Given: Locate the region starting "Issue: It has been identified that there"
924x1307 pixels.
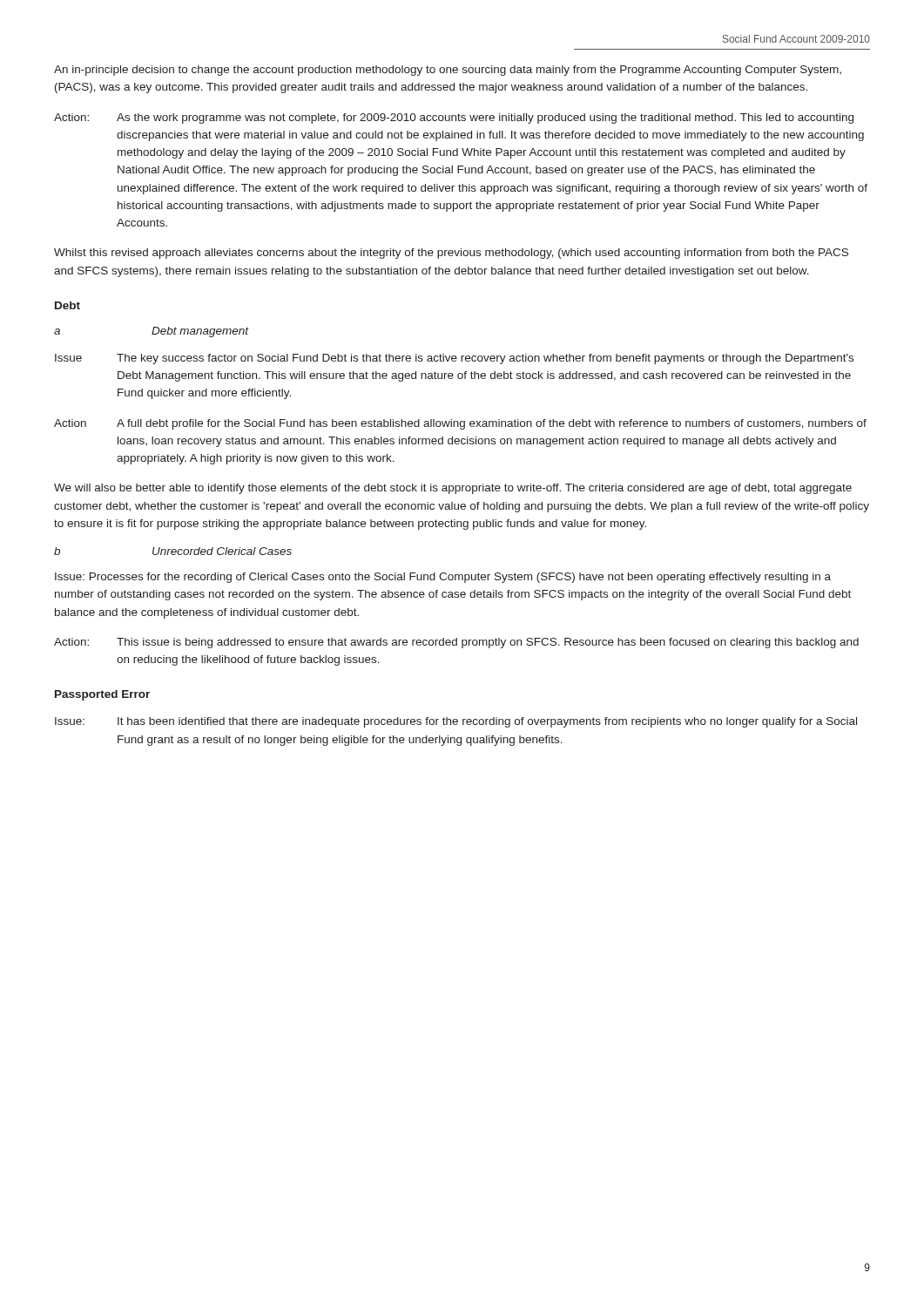Looking at the screenshot, I should pos(462,731).
